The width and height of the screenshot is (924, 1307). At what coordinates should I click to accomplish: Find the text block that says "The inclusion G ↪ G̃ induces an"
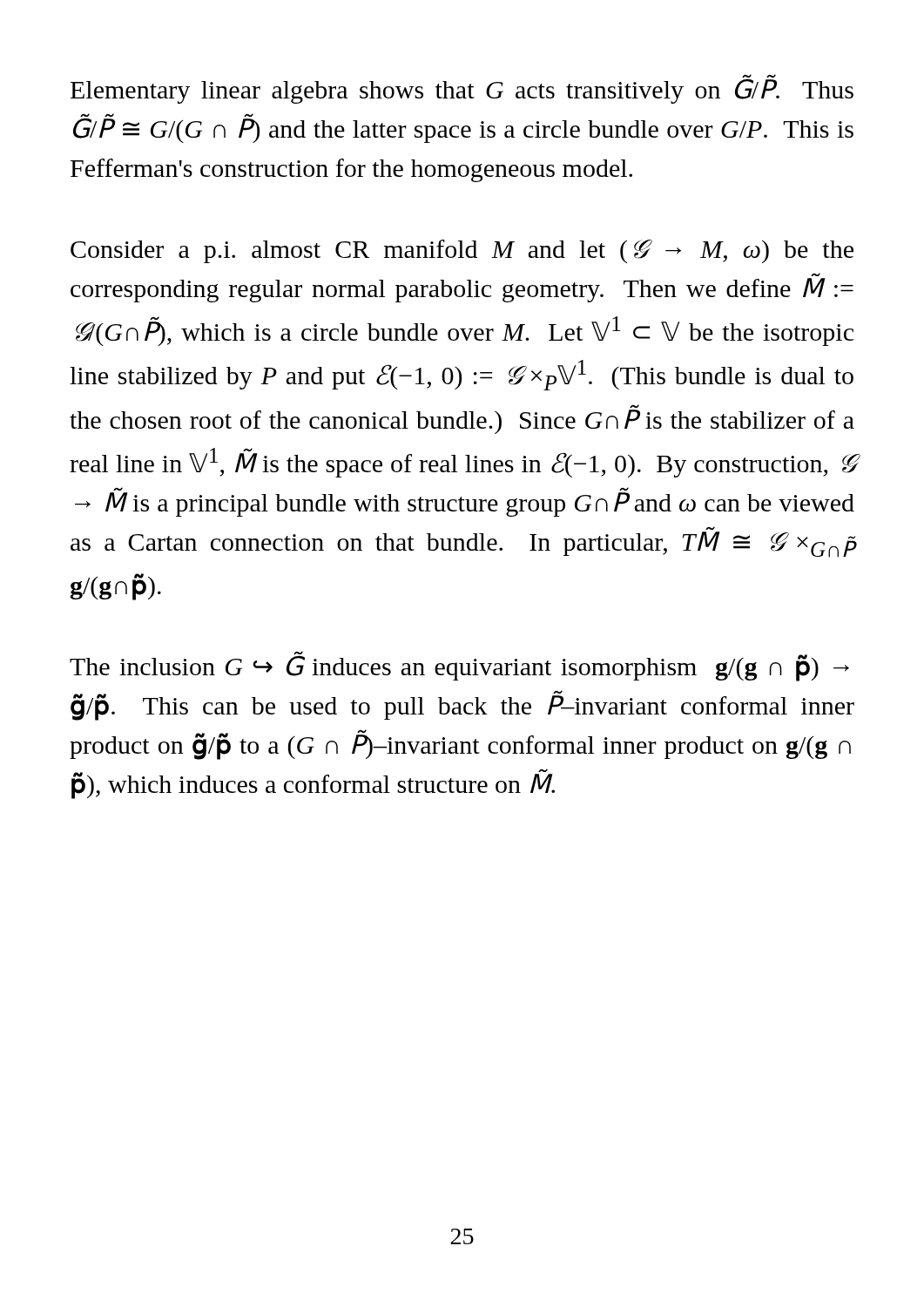click(462, 725)
